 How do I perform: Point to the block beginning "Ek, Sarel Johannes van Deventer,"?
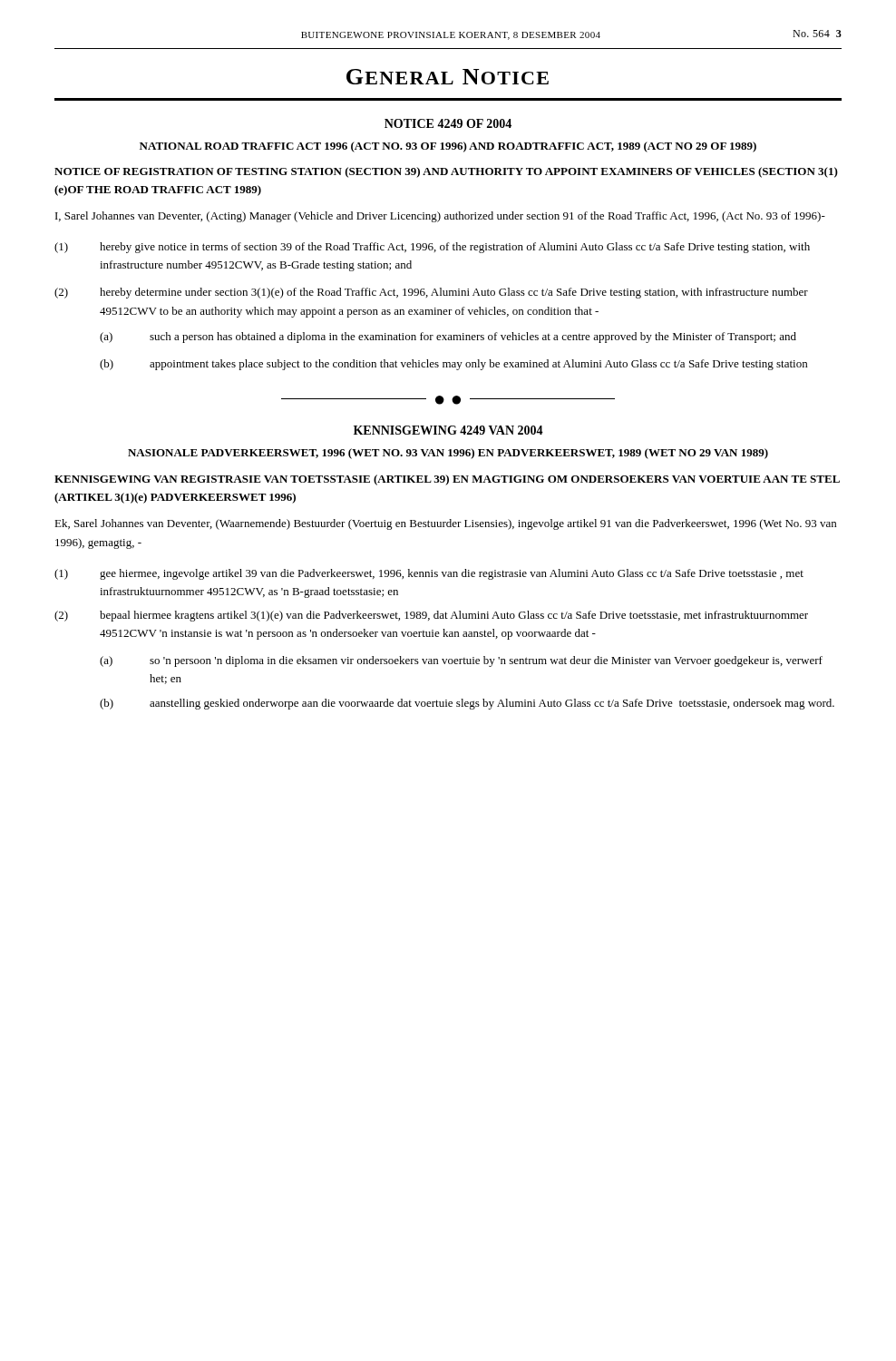tap(446, 533)
